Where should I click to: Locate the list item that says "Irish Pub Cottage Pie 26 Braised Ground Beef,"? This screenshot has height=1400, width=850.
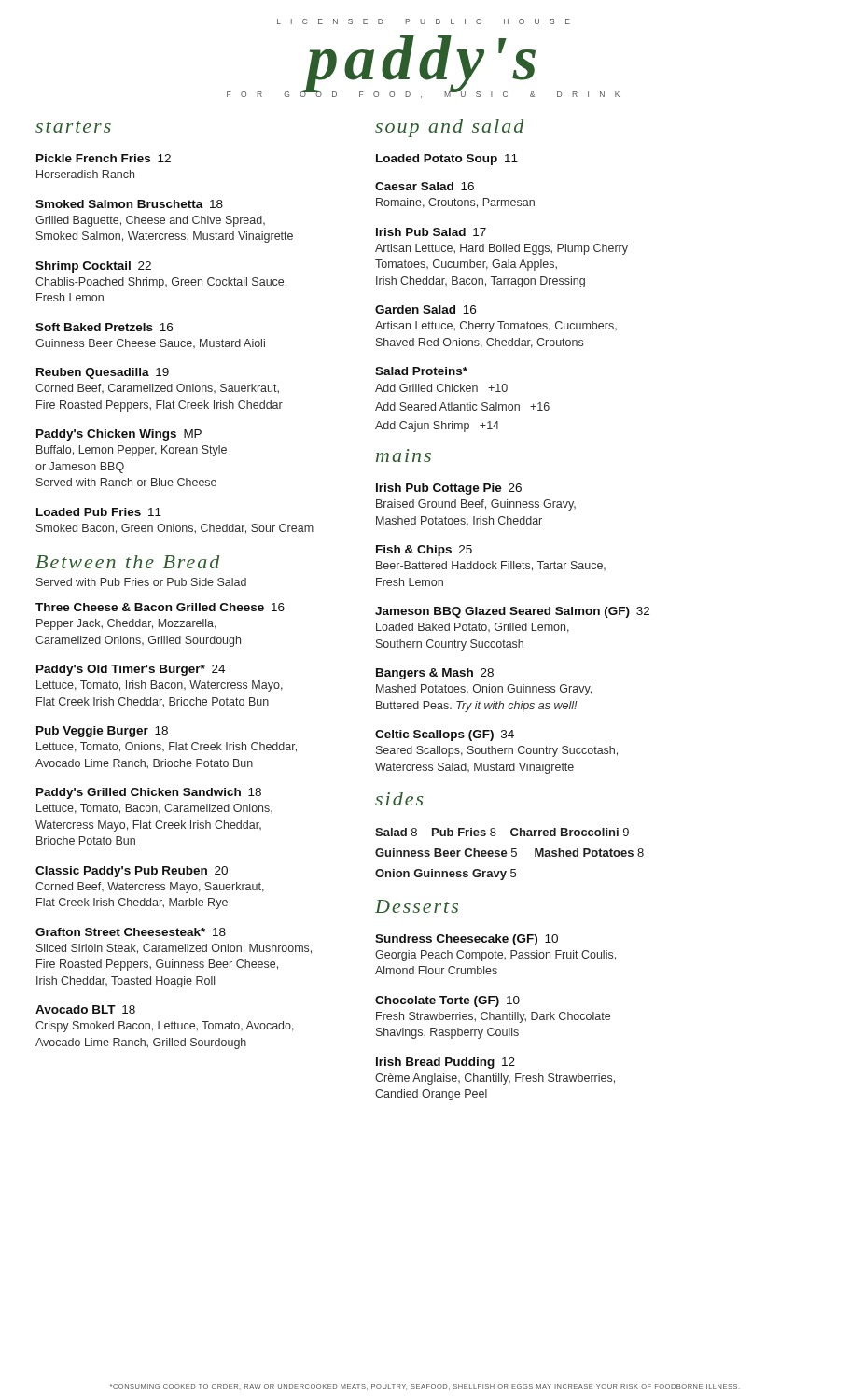449,489
